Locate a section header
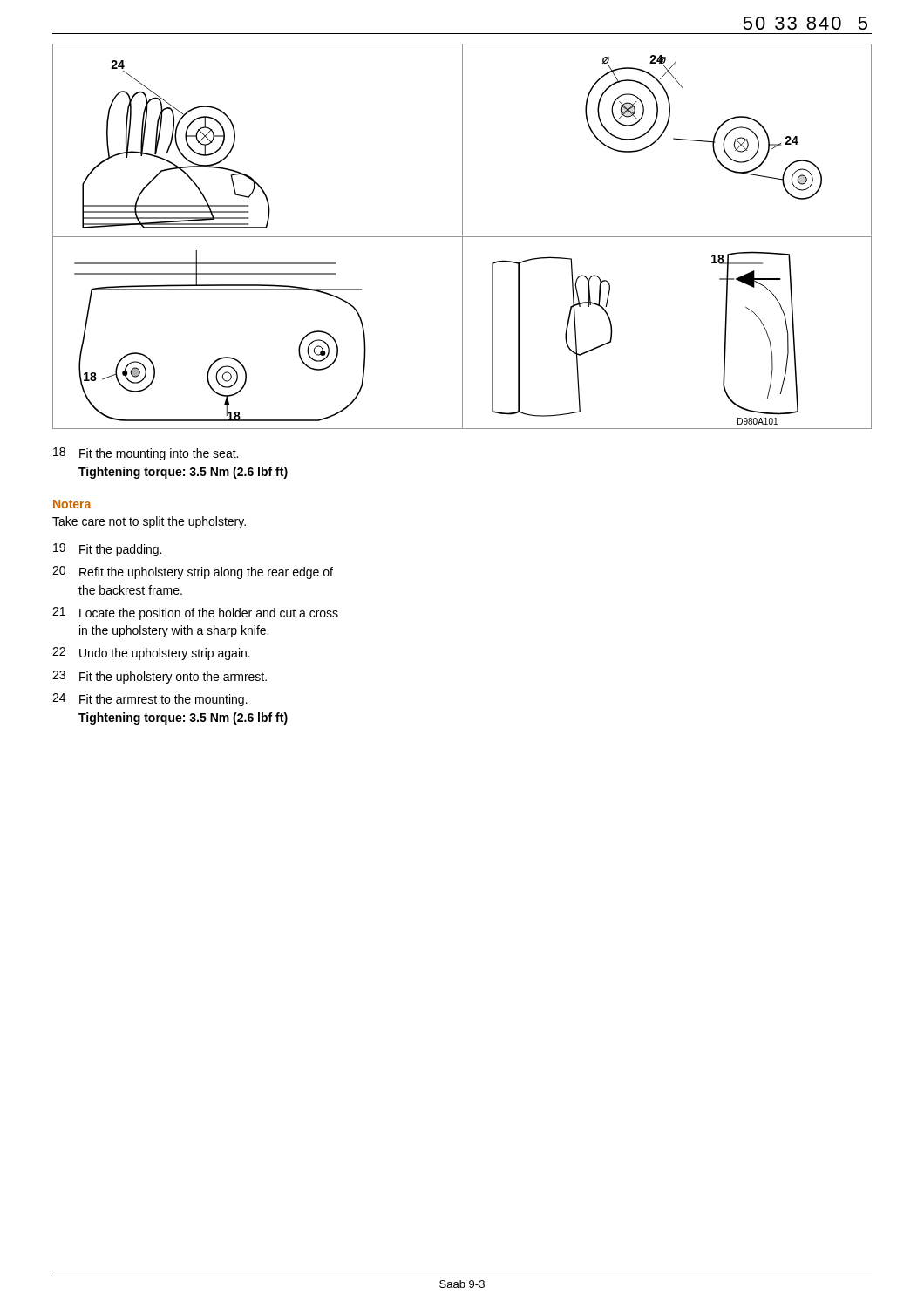This screenshot has height=1308, width=924. click(72, 504)
